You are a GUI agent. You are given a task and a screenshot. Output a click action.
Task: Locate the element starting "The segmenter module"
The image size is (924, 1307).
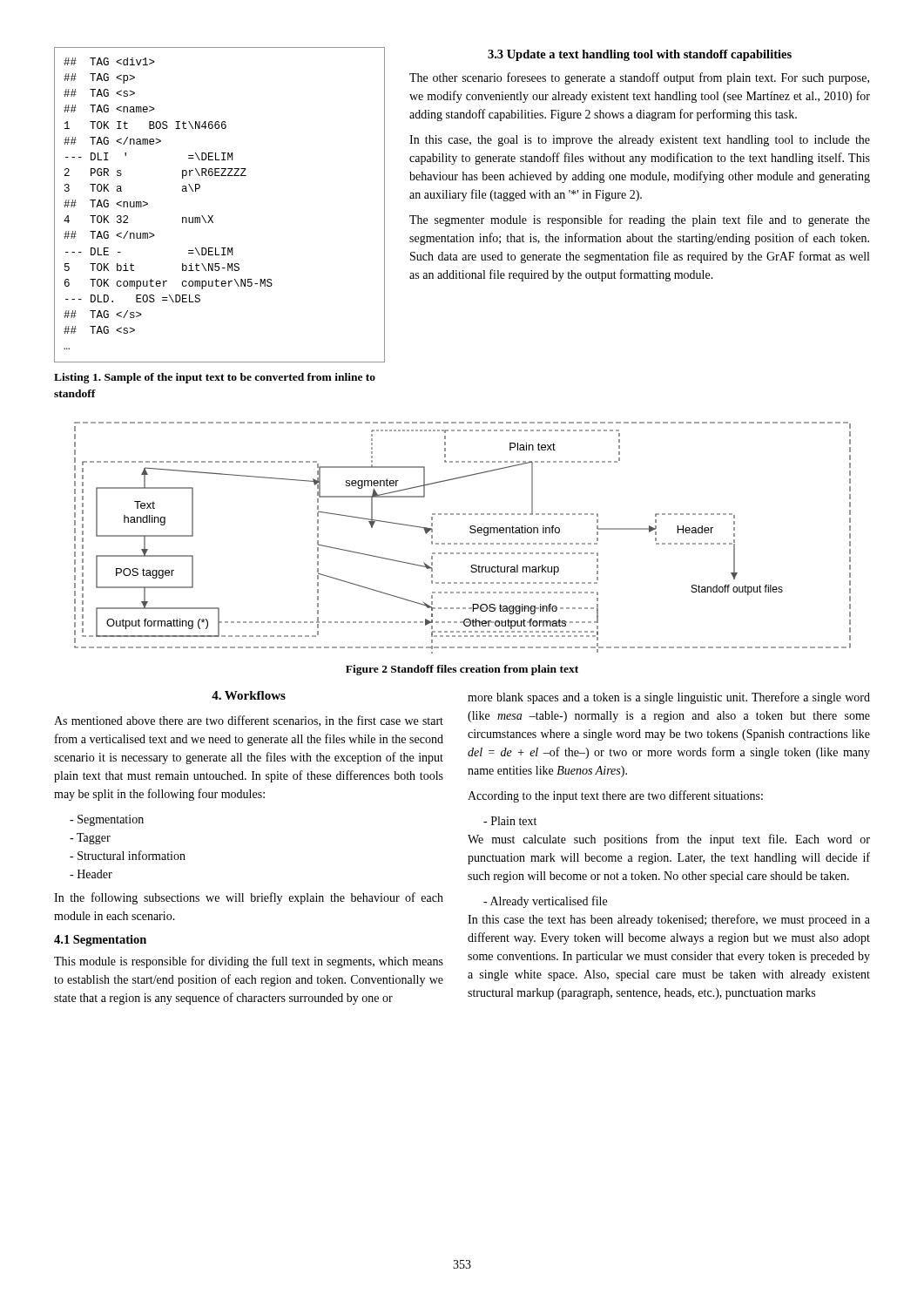coord(640,247)
